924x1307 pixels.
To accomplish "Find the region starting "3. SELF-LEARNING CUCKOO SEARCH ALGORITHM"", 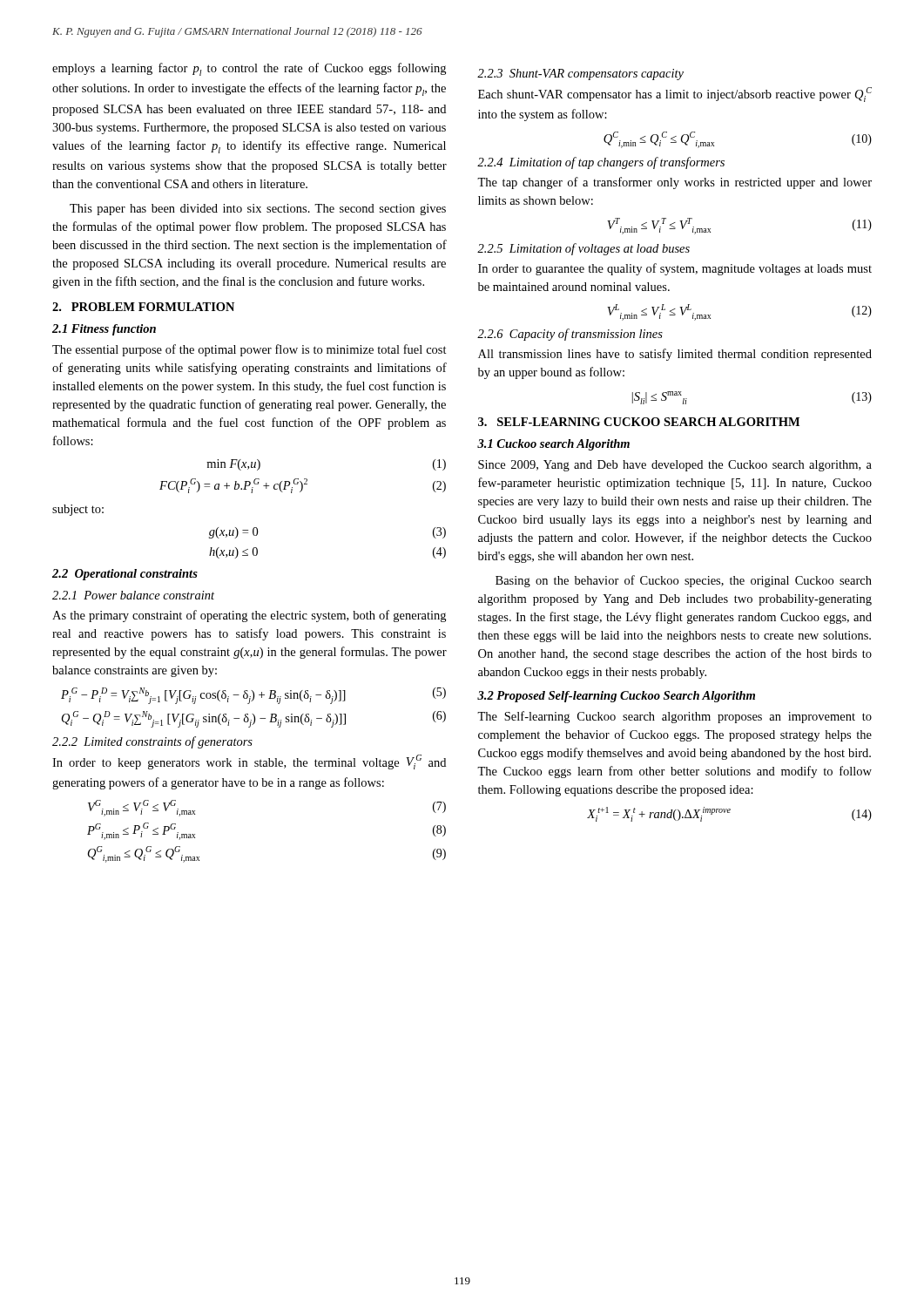I will point(675,422).
